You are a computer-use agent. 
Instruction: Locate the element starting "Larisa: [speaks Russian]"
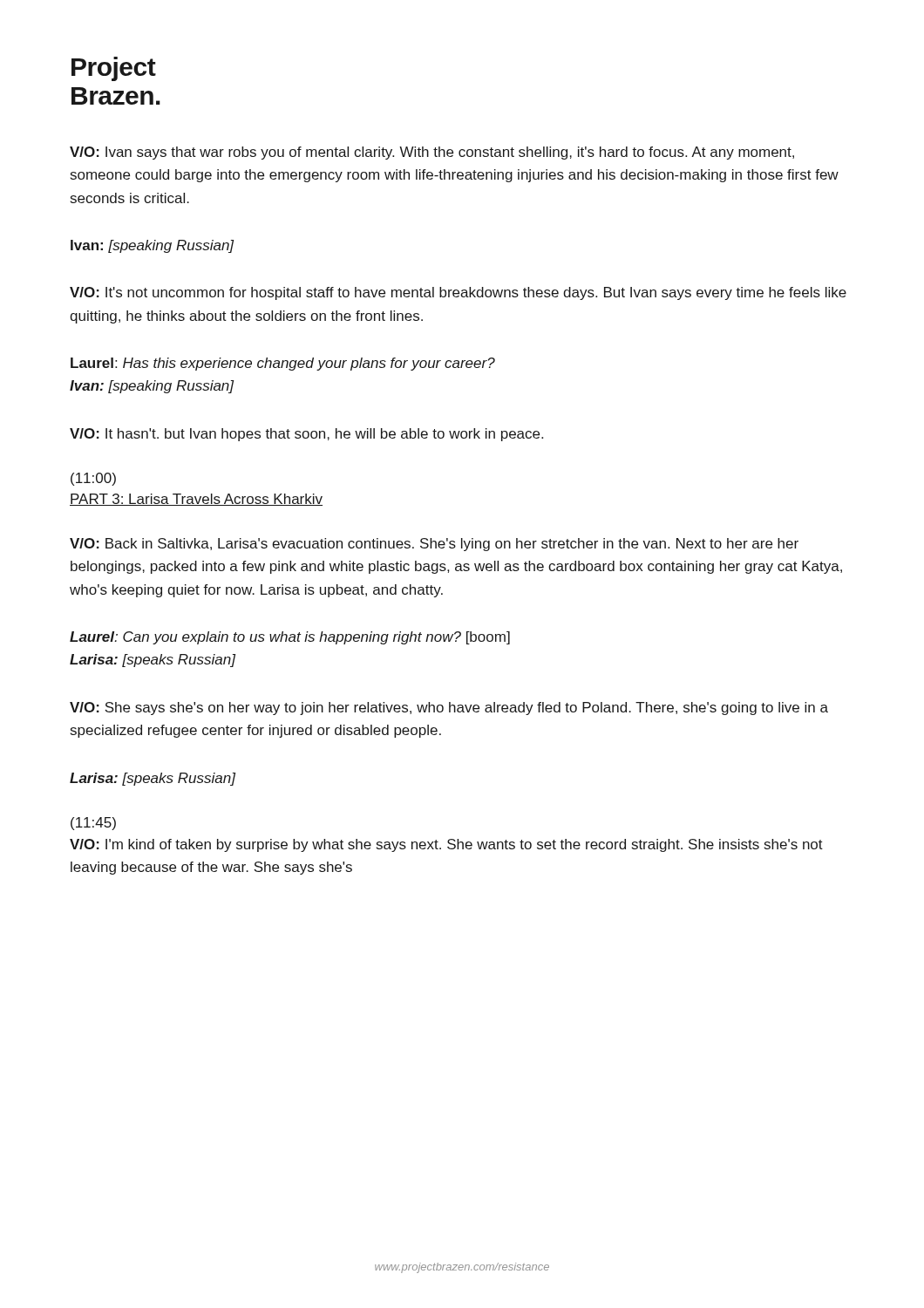pyautogui.click(x=153, y=778)
